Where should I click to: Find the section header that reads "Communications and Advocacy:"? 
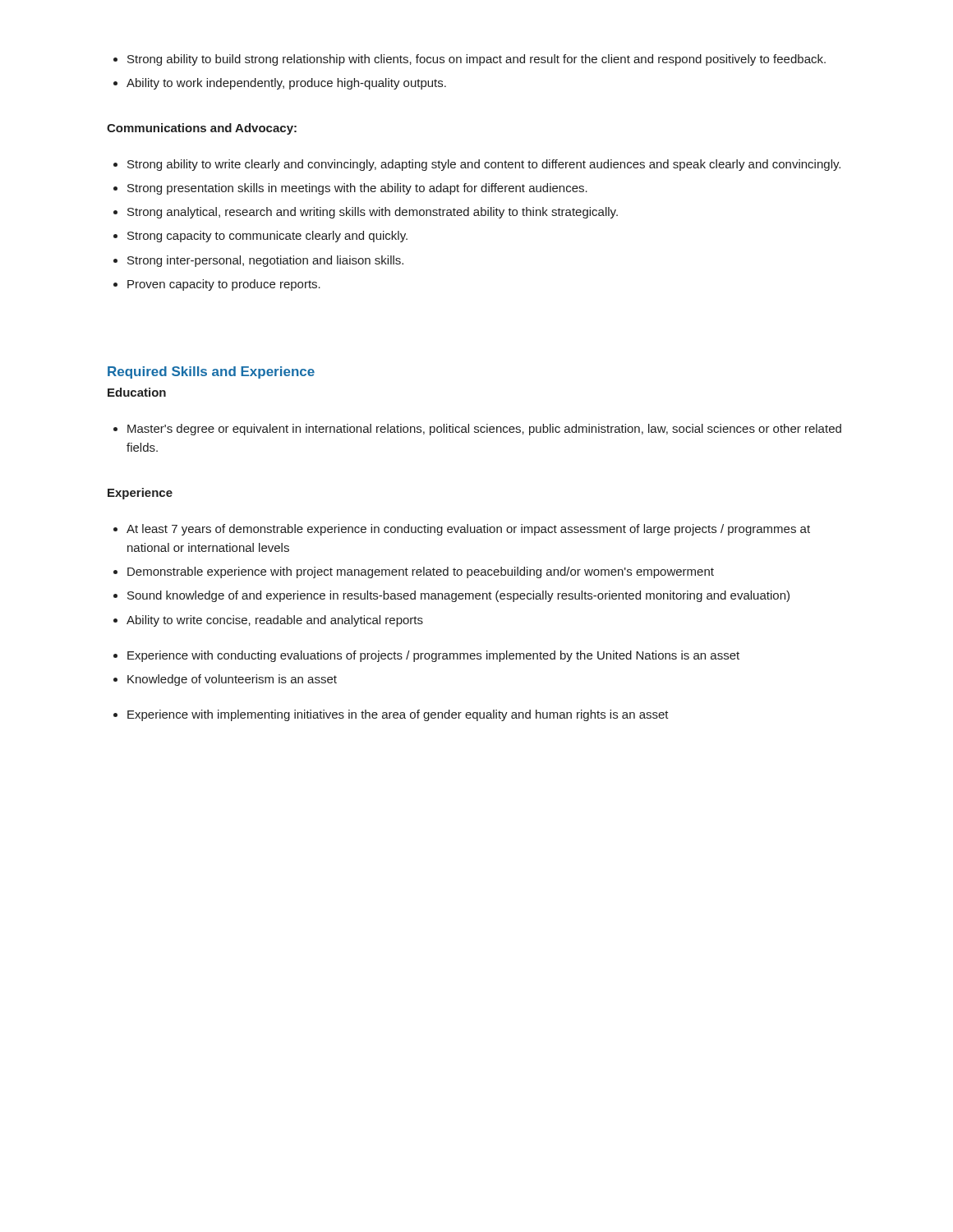(x=202, y=127)
